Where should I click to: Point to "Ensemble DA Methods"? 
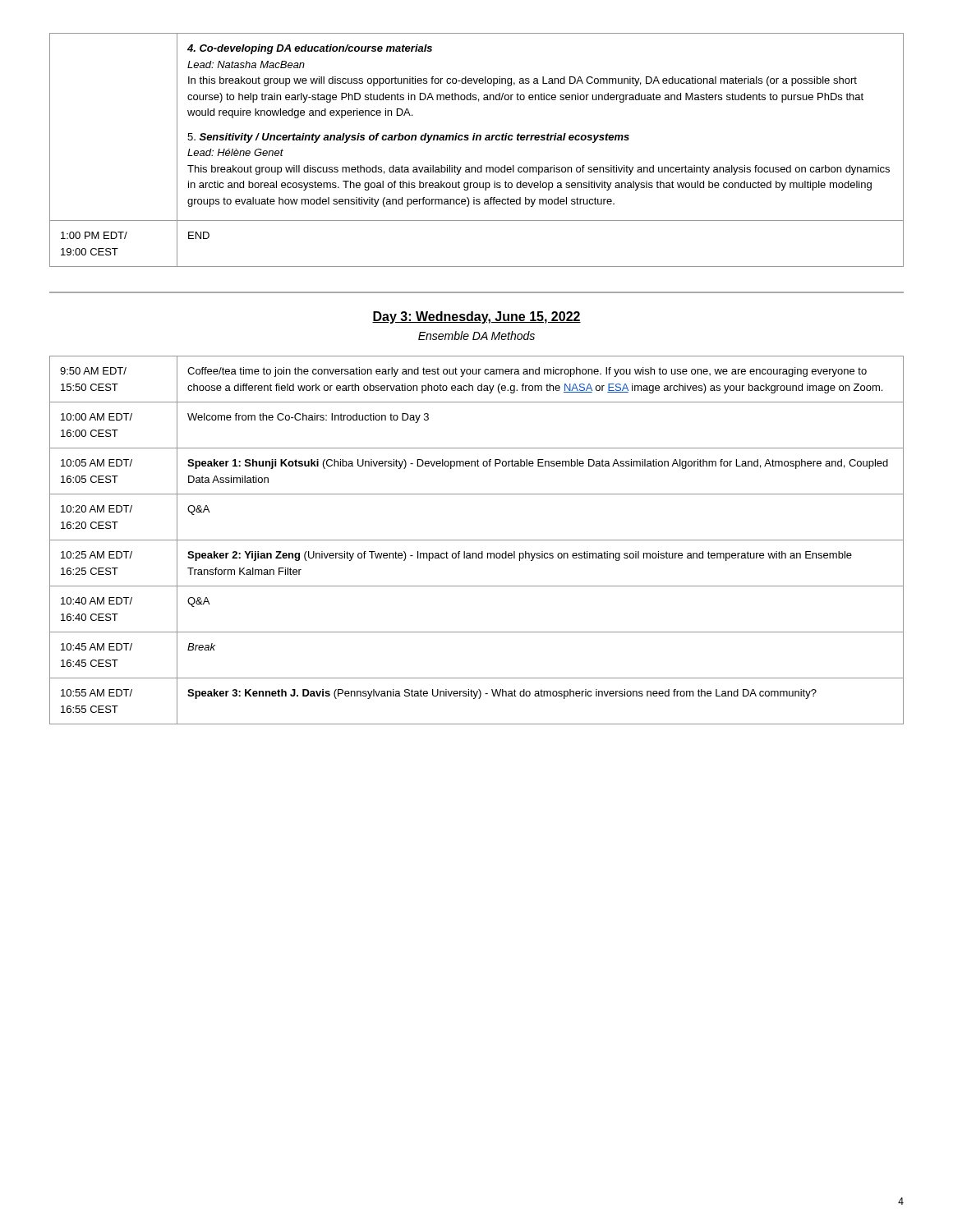tap(476, 336)
